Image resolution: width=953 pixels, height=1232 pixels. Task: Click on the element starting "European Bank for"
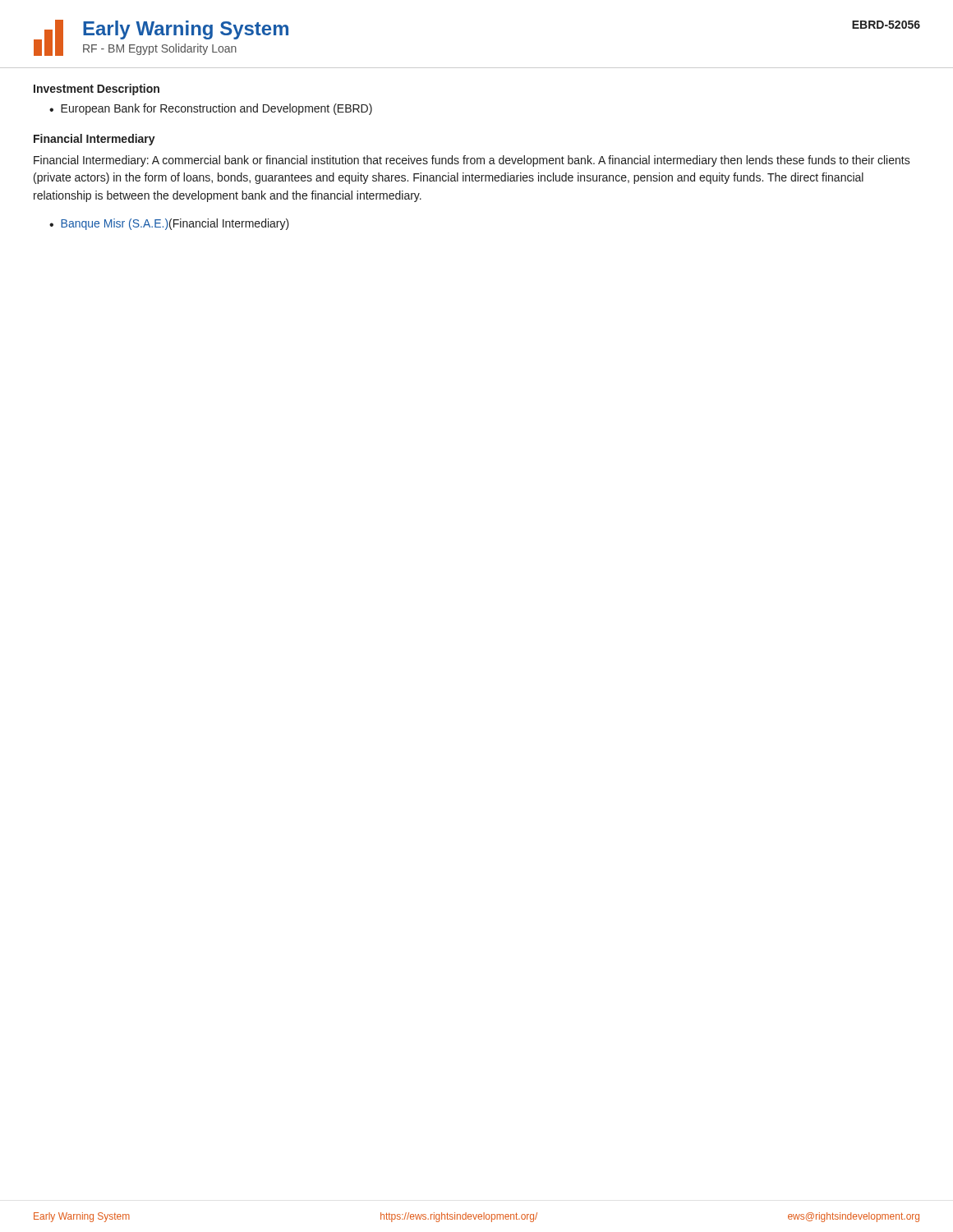tap(216, 108)
